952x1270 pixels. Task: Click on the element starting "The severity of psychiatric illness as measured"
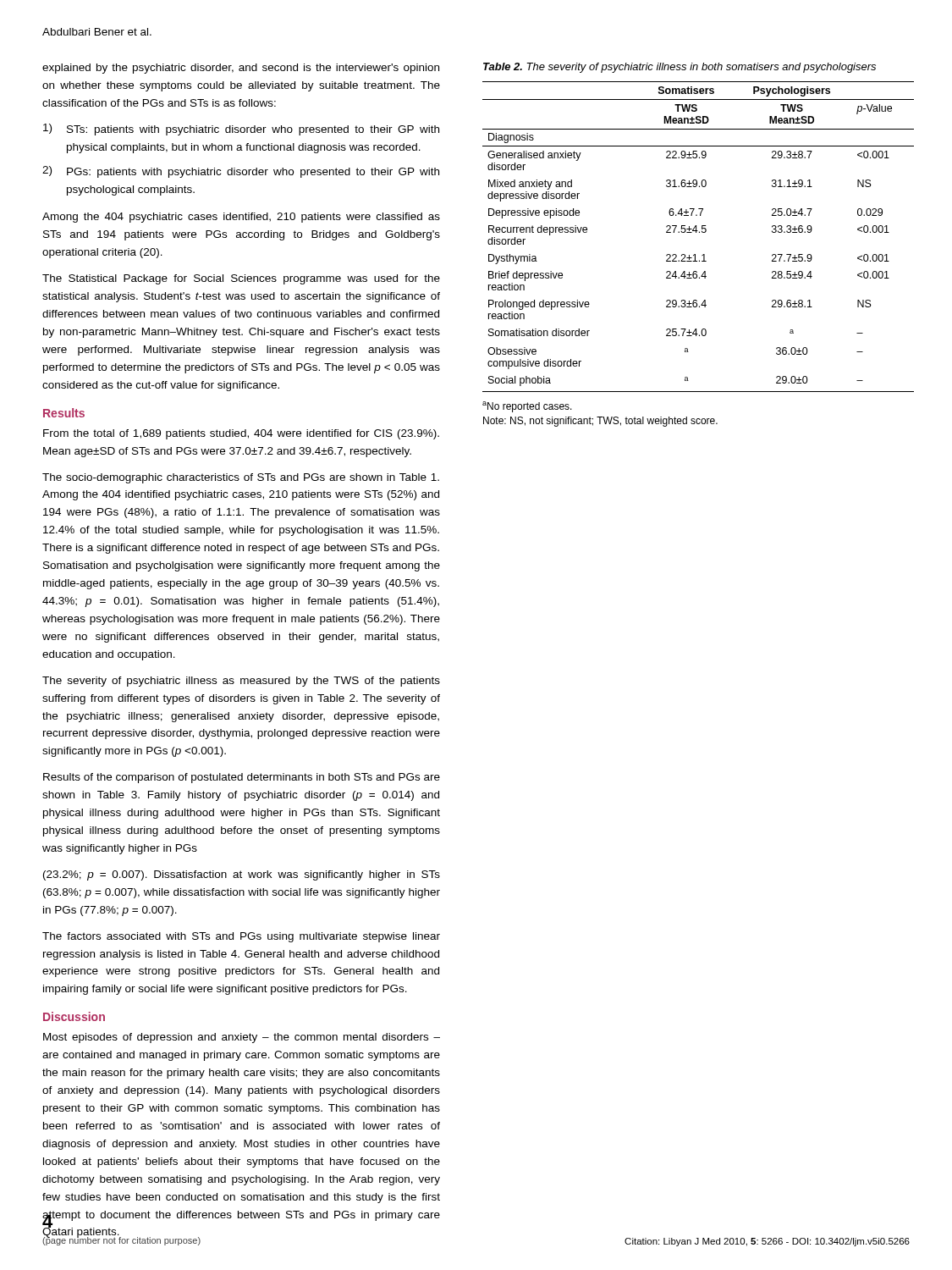point(241,715)
